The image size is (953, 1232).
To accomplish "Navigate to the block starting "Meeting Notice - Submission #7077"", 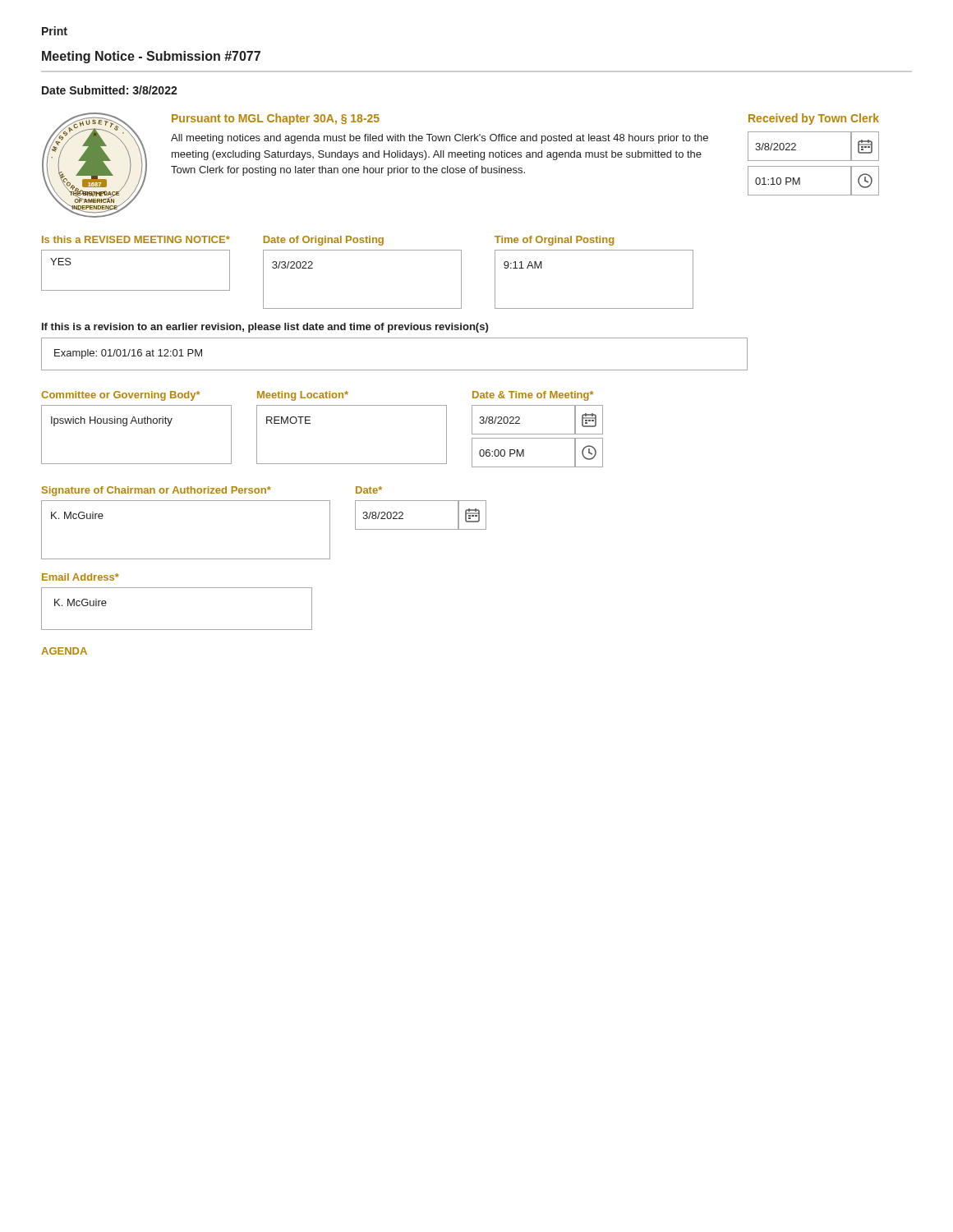I will click(151, 56).
